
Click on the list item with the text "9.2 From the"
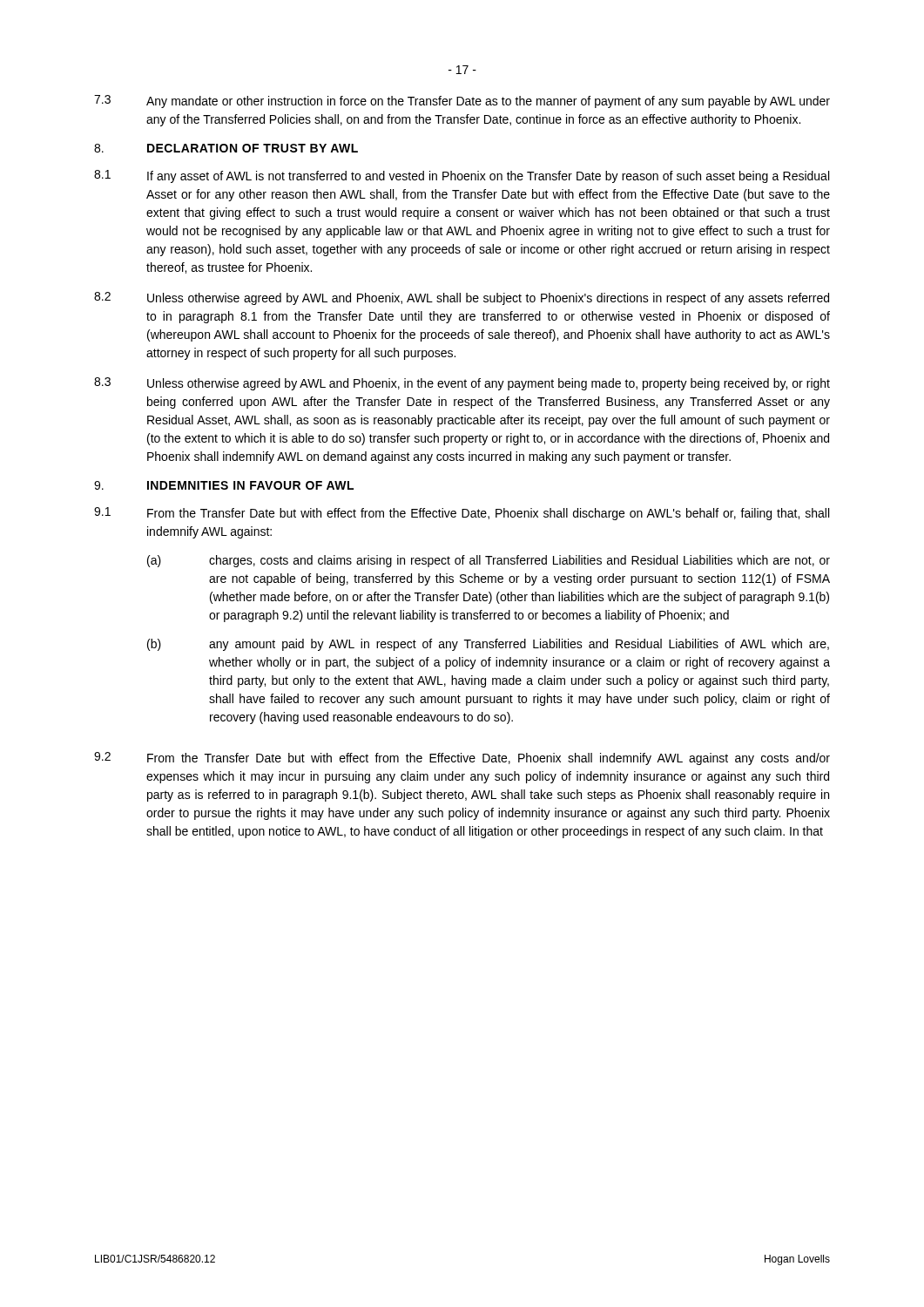click(x=462, y=795)
